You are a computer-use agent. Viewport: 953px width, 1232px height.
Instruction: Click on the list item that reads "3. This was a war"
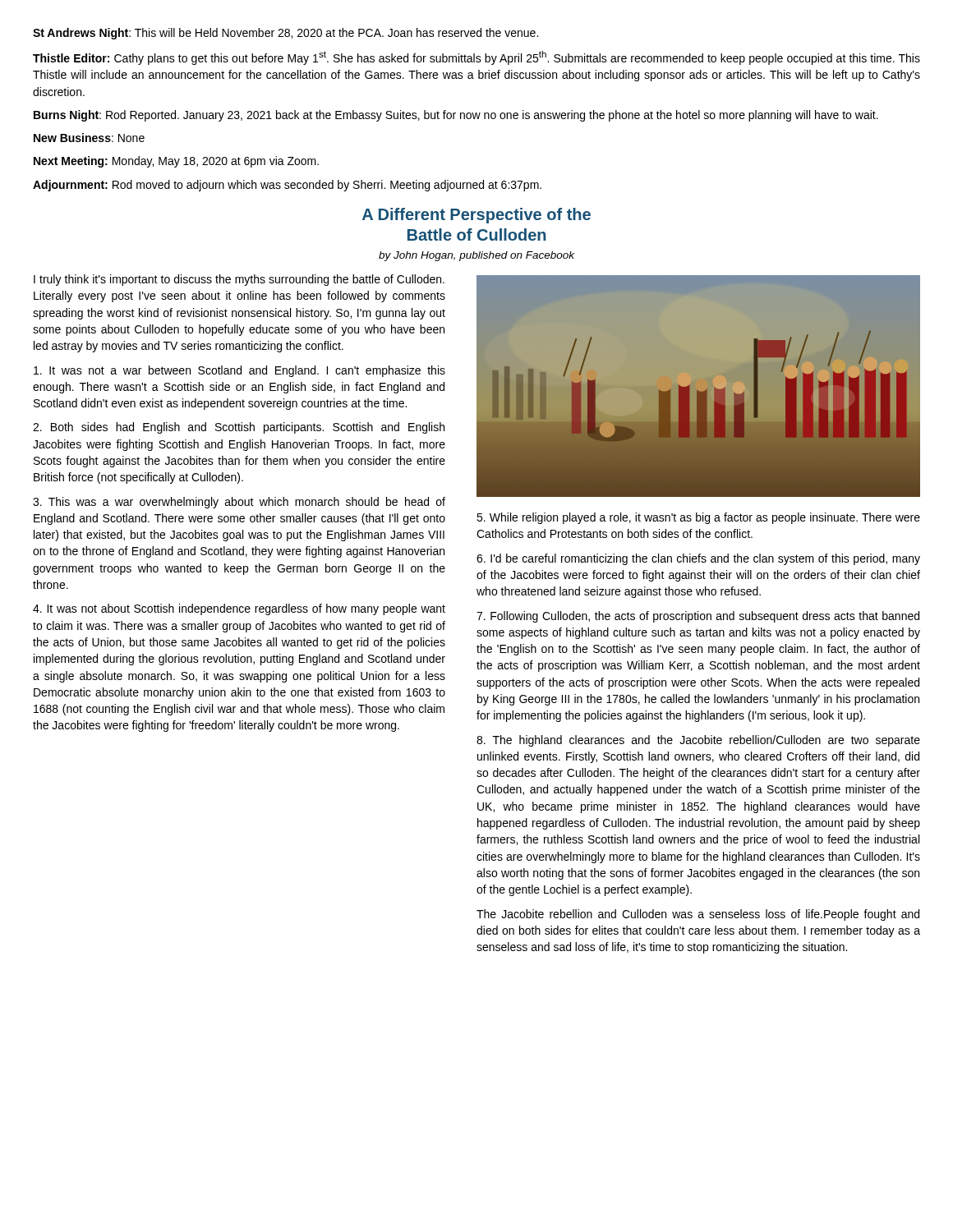click(239, 543)
